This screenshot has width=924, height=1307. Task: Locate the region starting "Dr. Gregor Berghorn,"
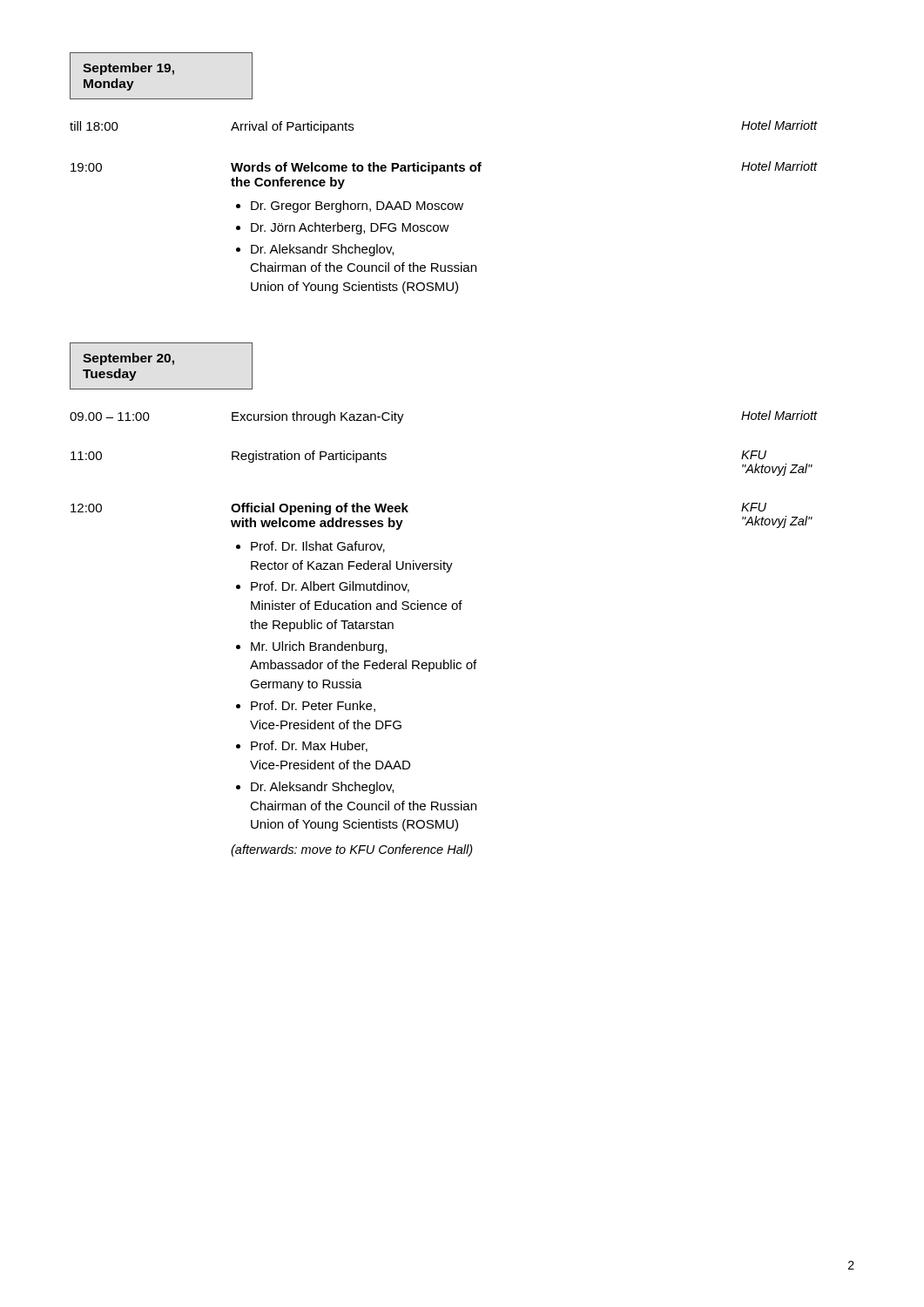click(357, 205)
